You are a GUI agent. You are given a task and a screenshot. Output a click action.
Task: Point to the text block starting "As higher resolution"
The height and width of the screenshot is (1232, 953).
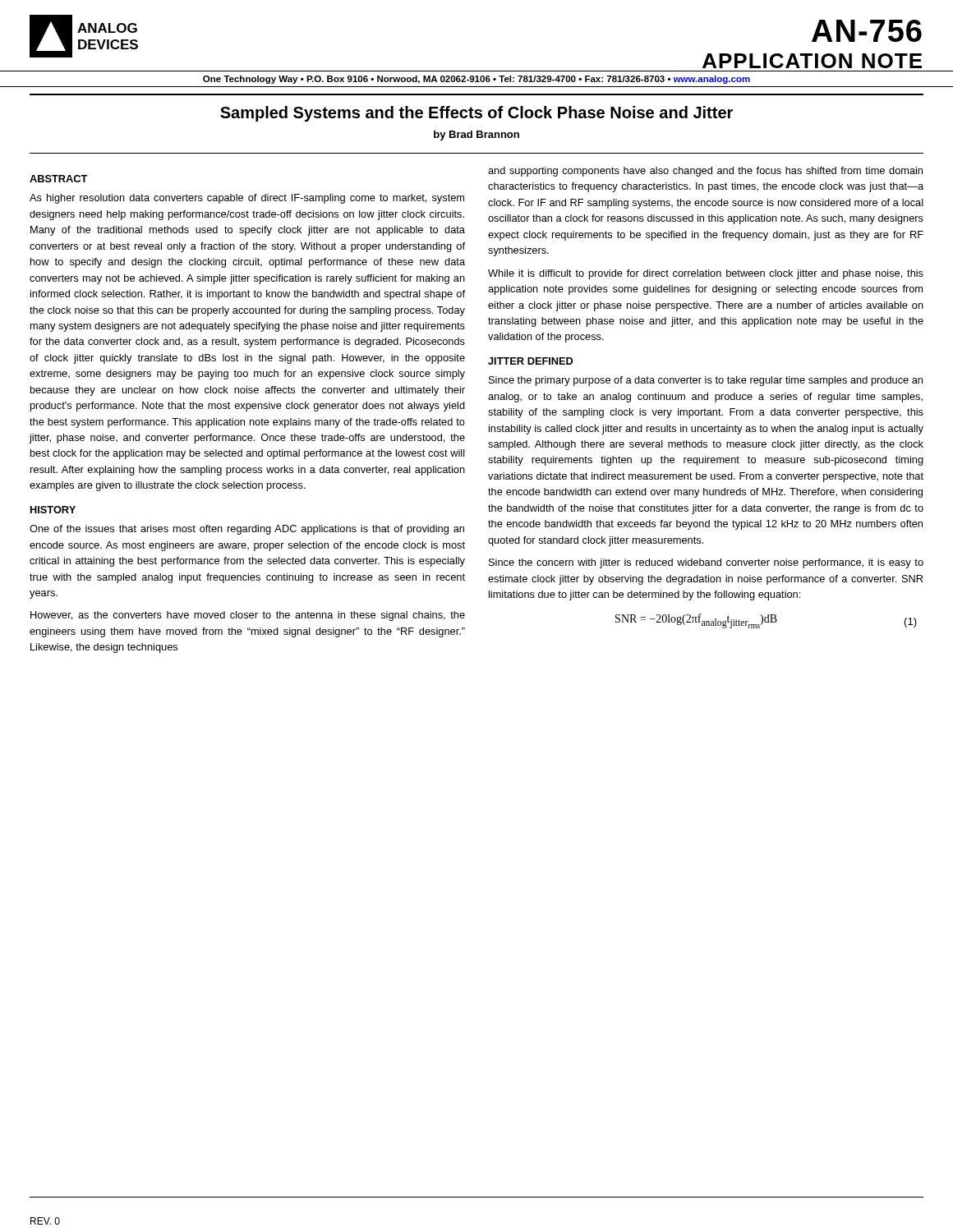tap(247, 342)
